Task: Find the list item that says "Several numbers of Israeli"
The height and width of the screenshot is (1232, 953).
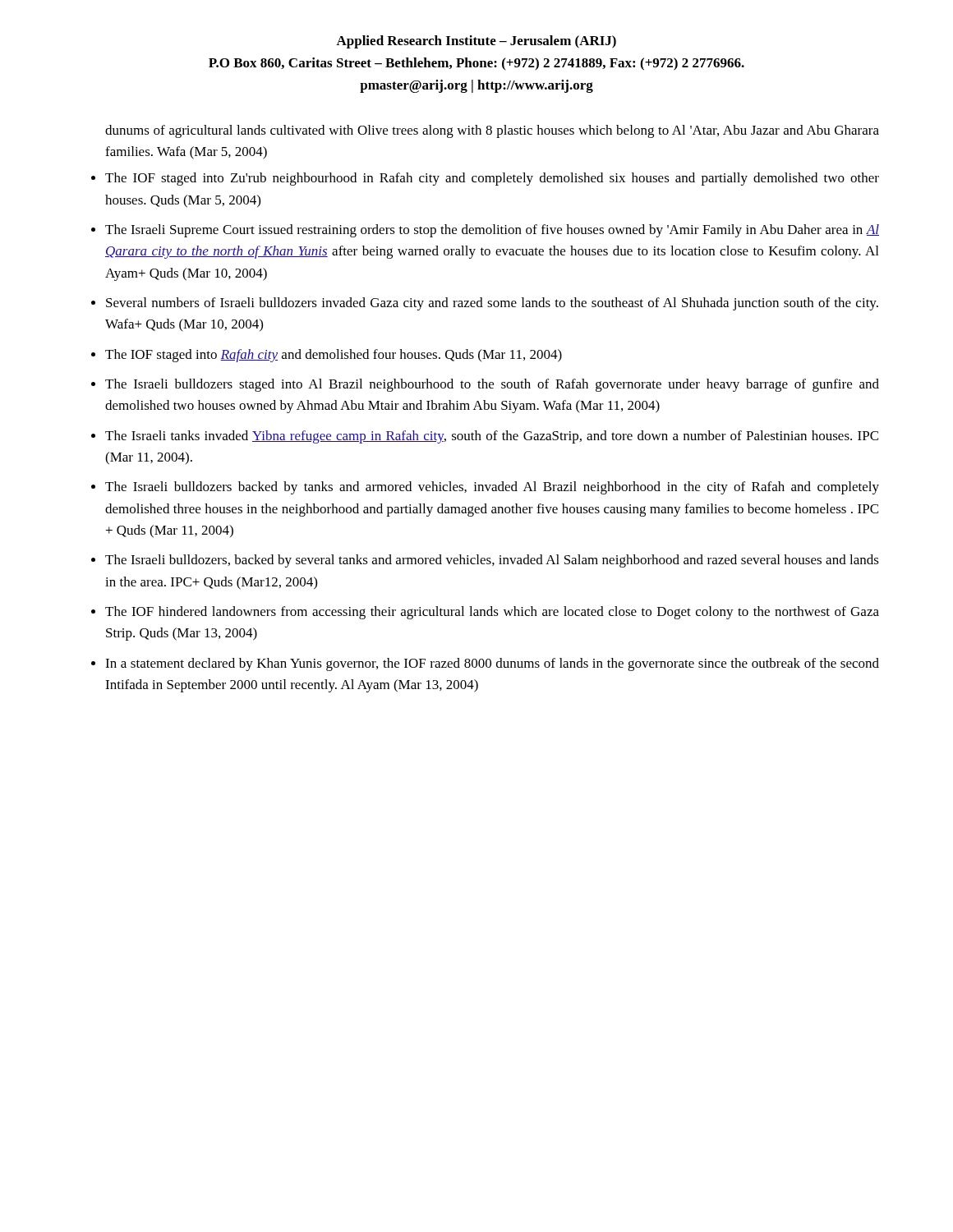Action: tap(492, 313)
